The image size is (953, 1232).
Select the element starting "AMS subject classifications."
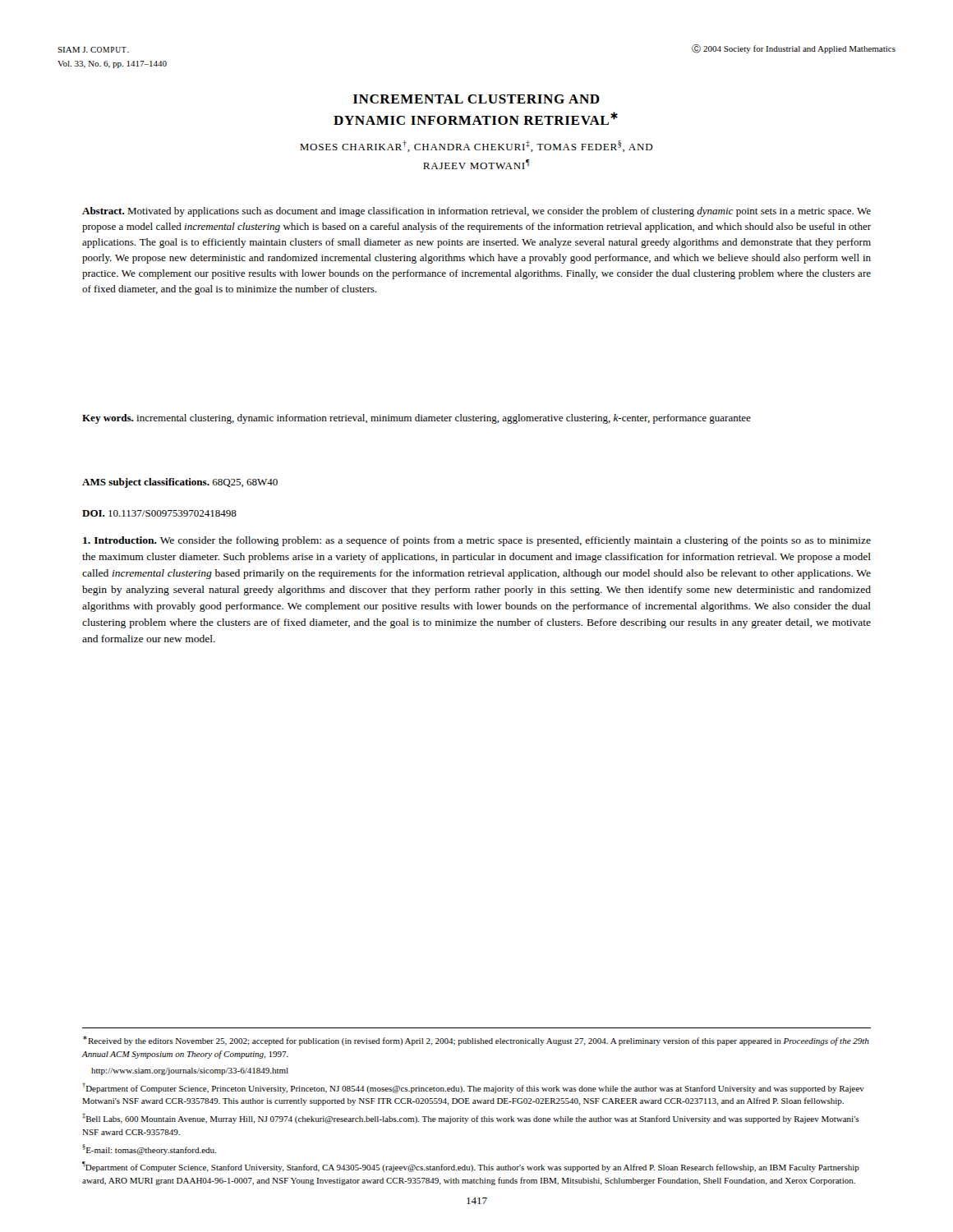(180, 483)
